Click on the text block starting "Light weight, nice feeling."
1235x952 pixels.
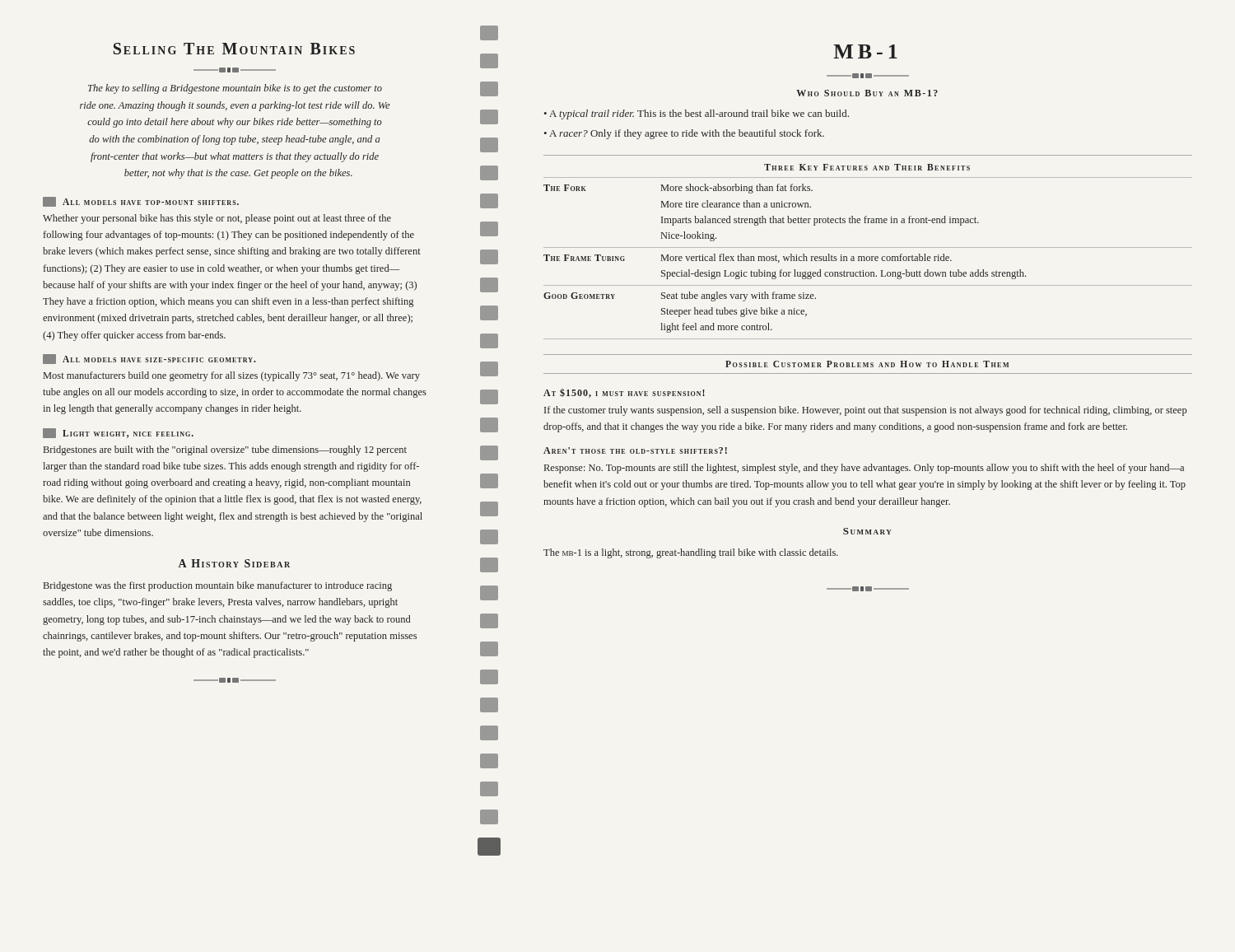tap(119, 433)
